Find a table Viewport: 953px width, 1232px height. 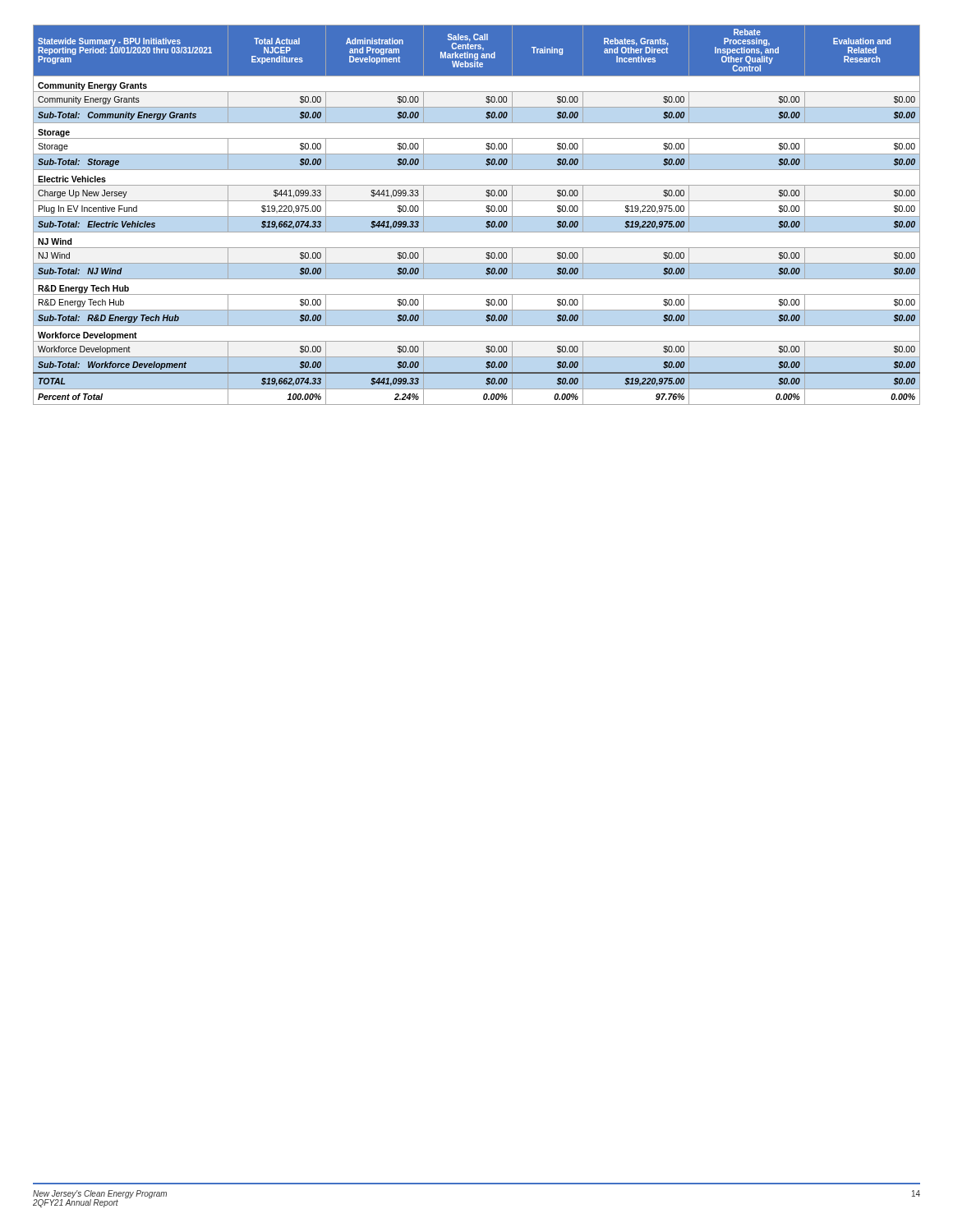click(476, 215)
